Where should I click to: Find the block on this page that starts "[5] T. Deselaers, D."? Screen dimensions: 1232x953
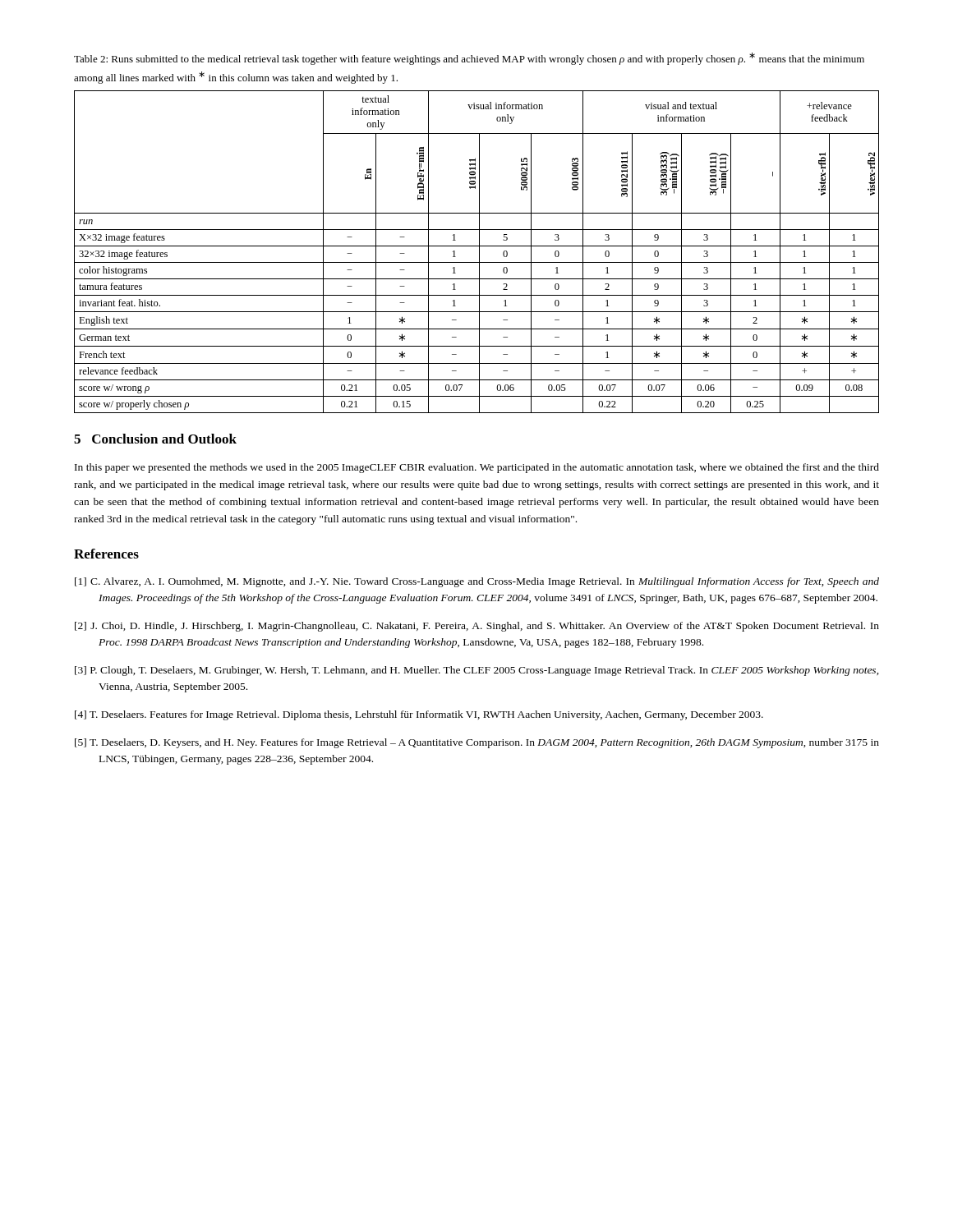click(476, 751)
